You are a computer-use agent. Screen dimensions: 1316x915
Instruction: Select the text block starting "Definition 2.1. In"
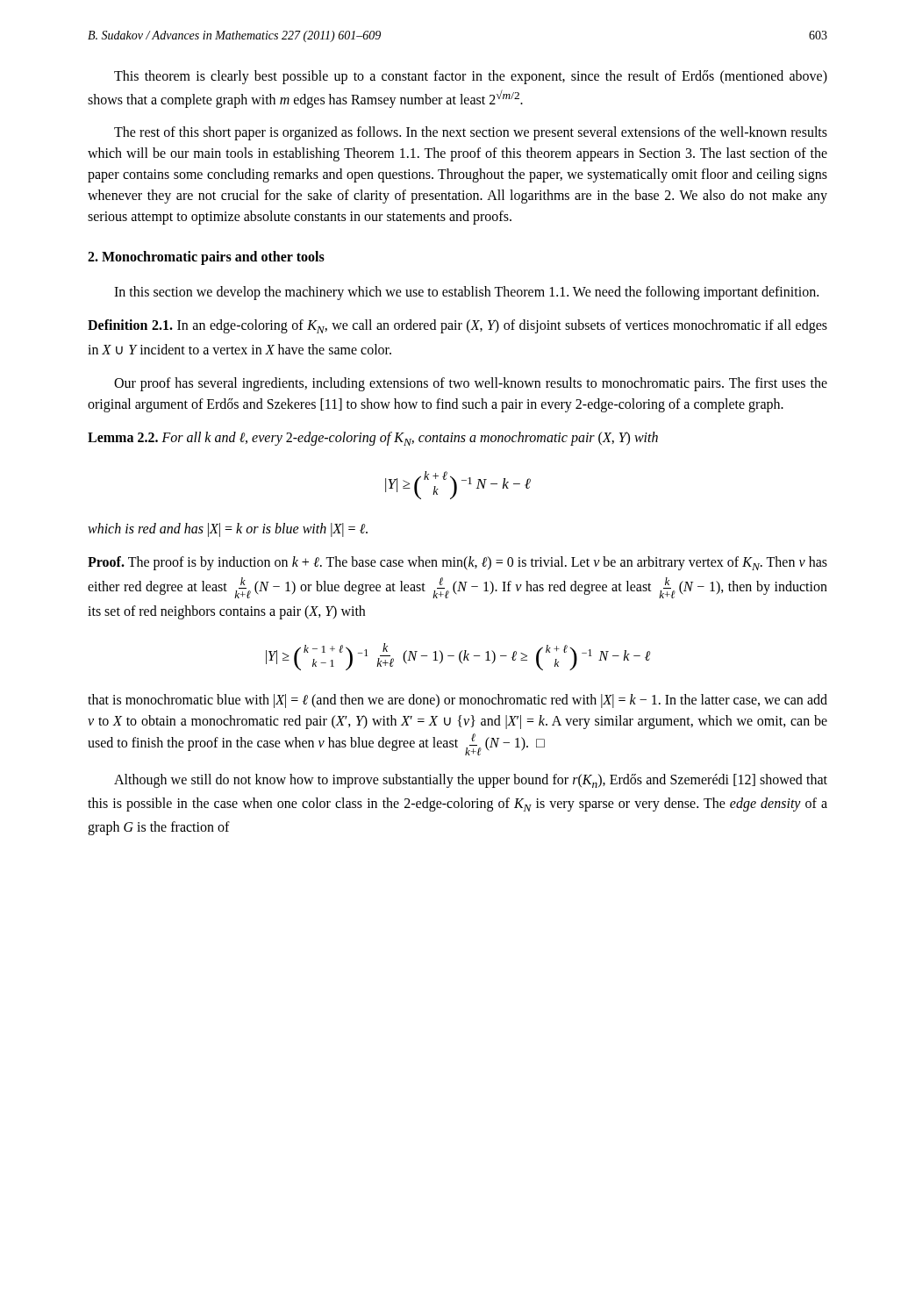click(458, 337)
